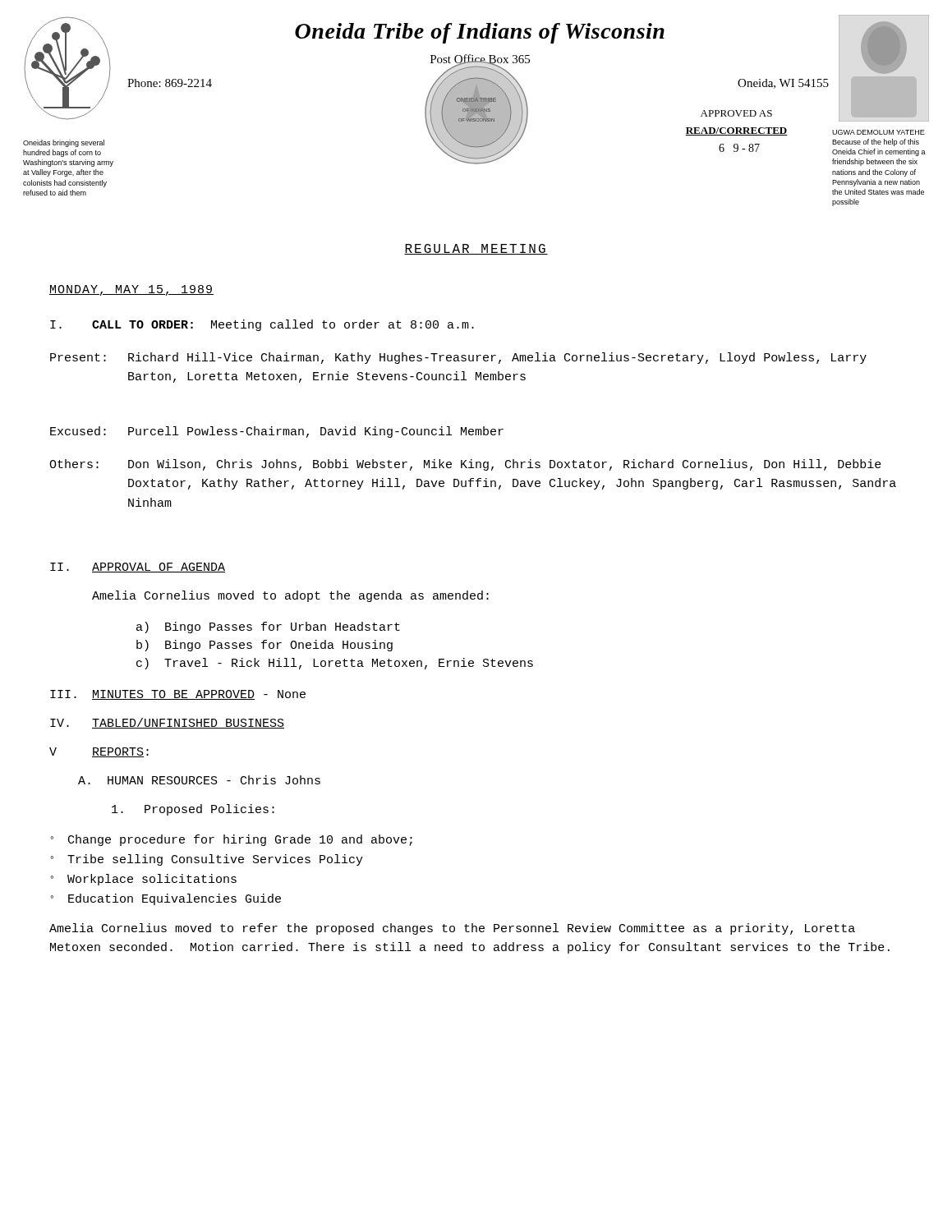The width and height of the screenshot is (952, 1232).
Task: Point to the element starting "Oneida Tribe of Indians of Wisconsin"
Action: pos(480,31)
